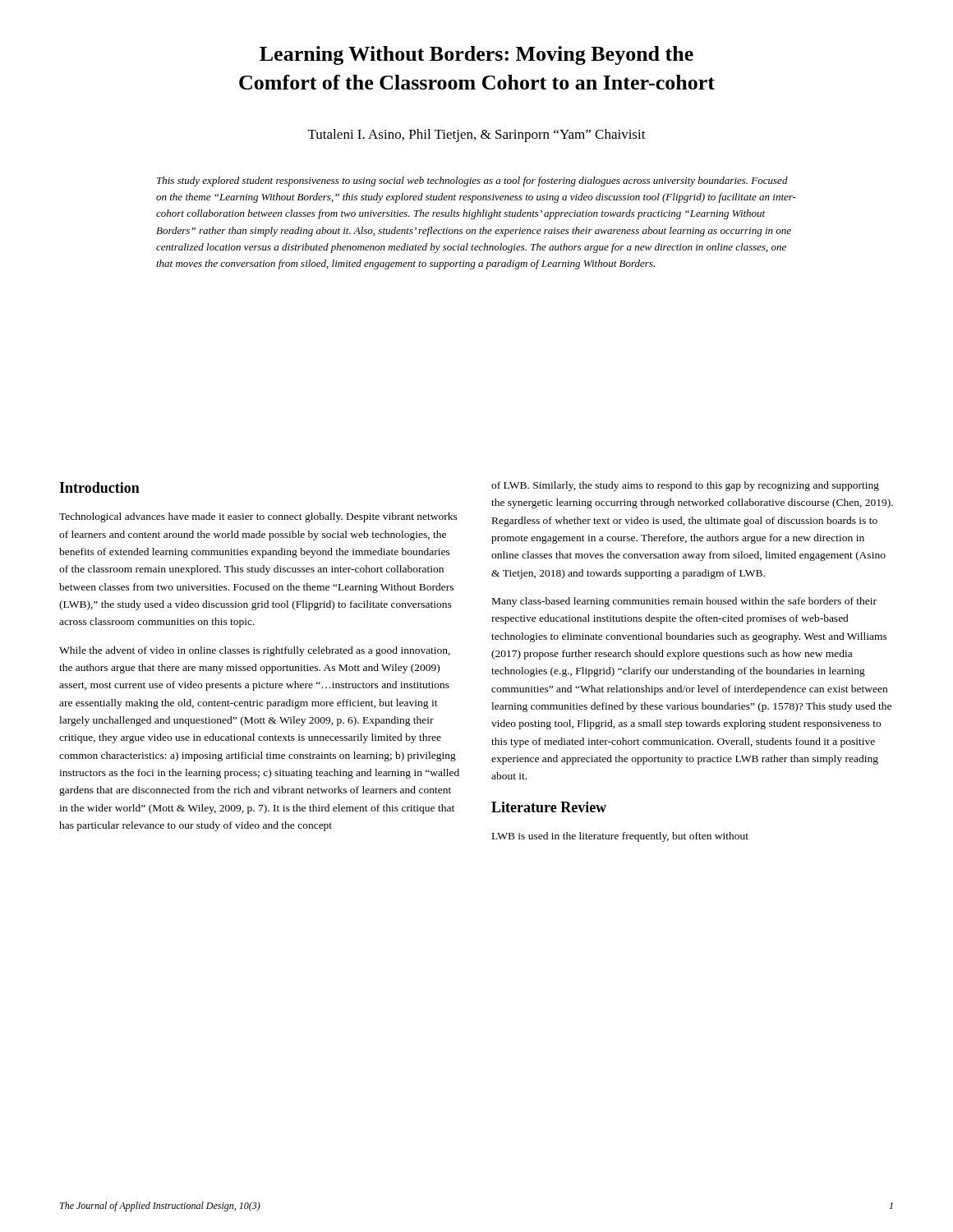Find the text starting "LWB is used in the literature frequently, but"
This screenshot has height=1232, width=953.
point(620,836)
